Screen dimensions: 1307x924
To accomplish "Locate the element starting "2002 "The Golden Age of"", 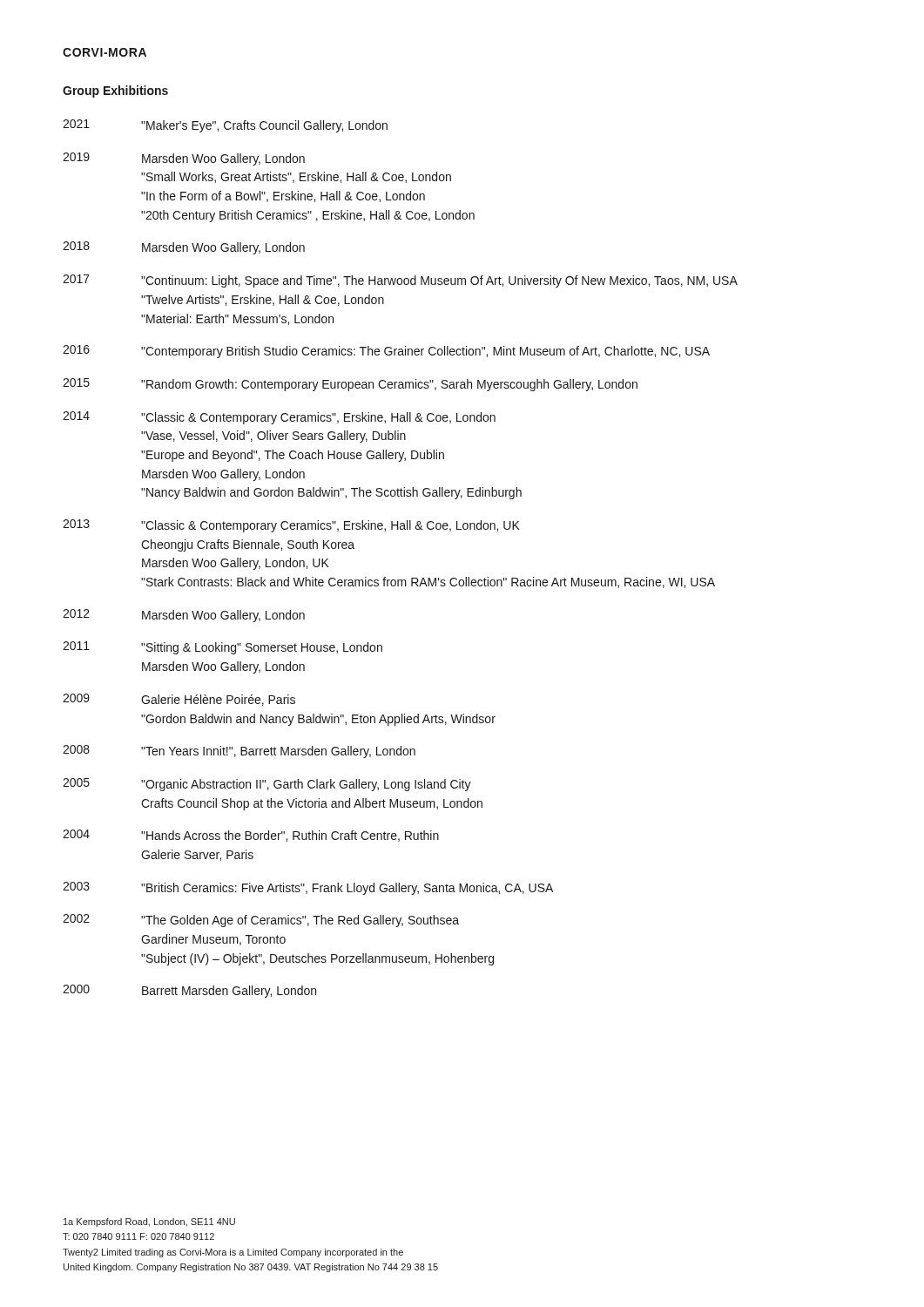I will point(261,921).
